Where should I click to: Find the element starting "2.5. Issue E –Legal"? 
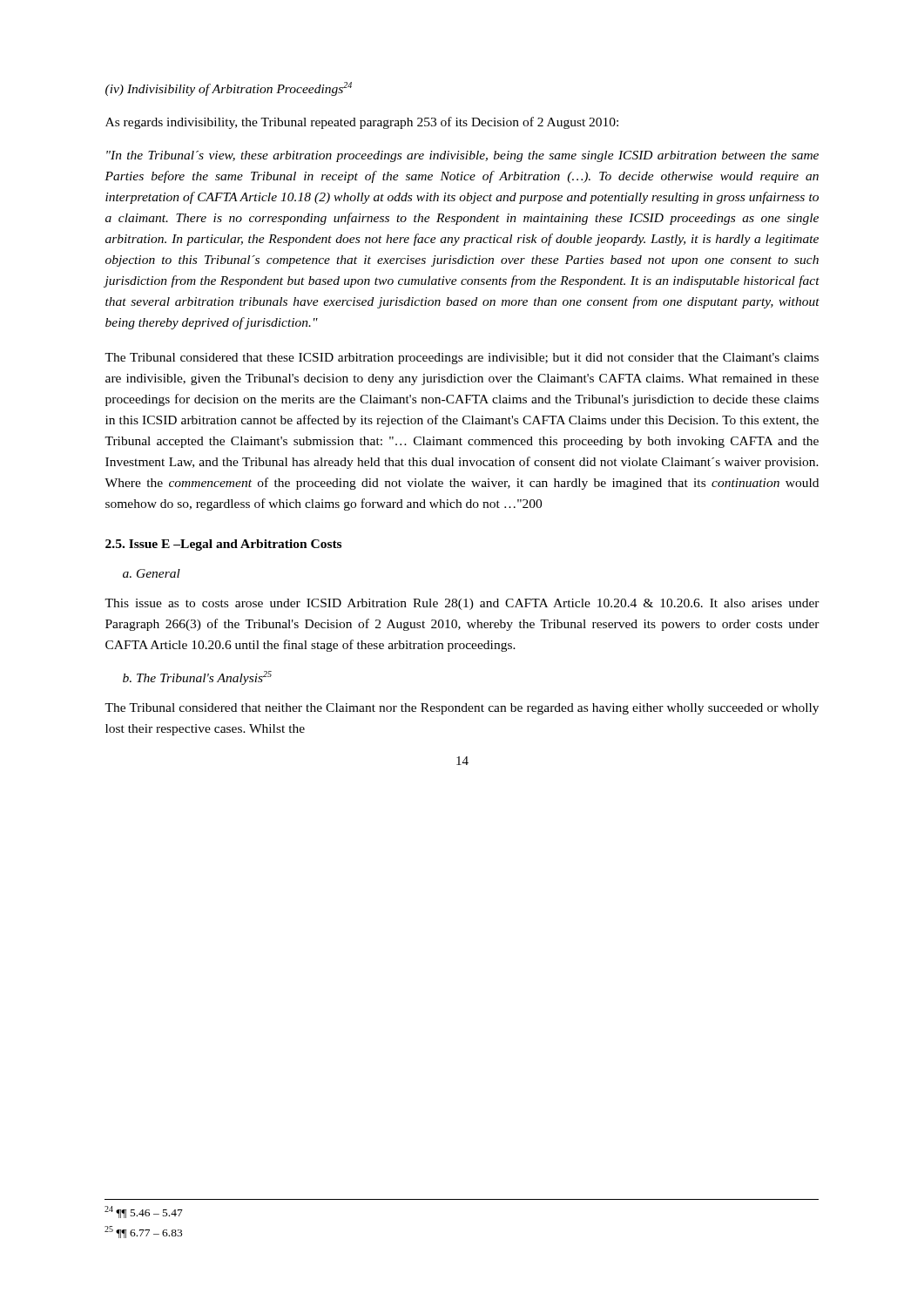pos(223,544)
